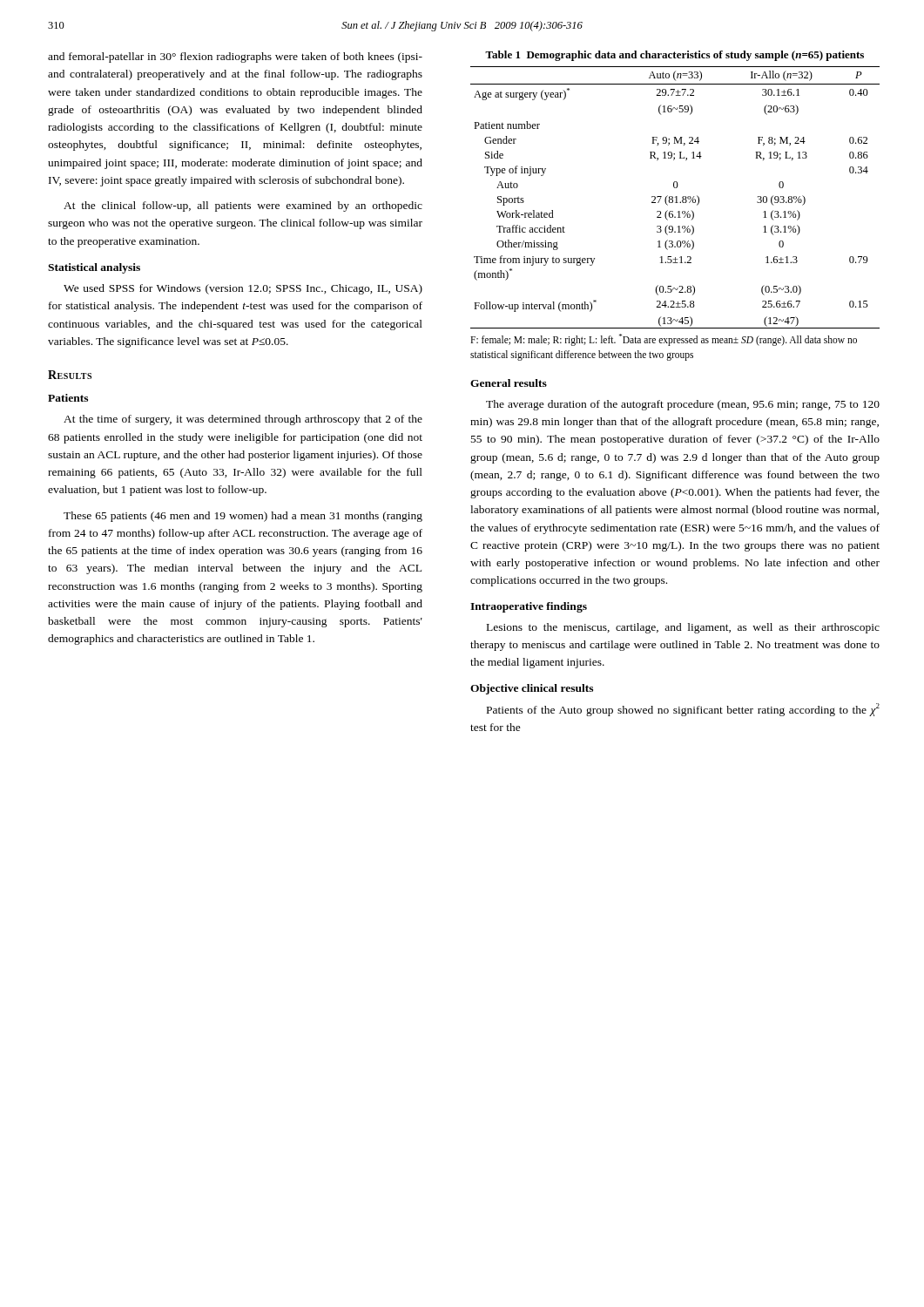Where is the passage that starts "At the clinical follow-up,"?
This screenshot has height=1307, width=924.
tap(235, 223)
